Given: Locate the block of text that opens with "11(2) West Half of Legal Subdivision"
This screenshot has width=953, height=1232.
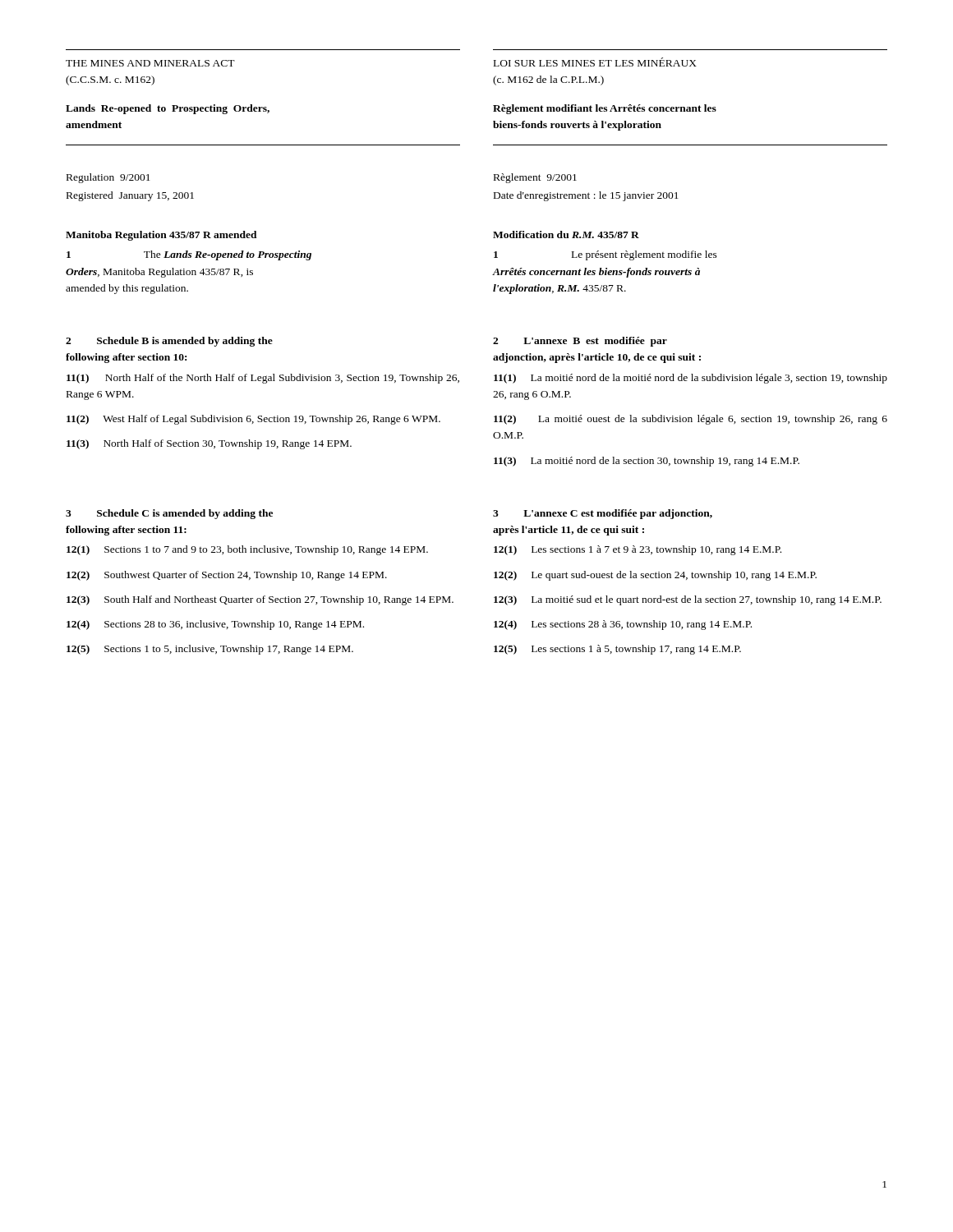Looking at the screenshot, I should pyautogui.click(x=253, y=419).
